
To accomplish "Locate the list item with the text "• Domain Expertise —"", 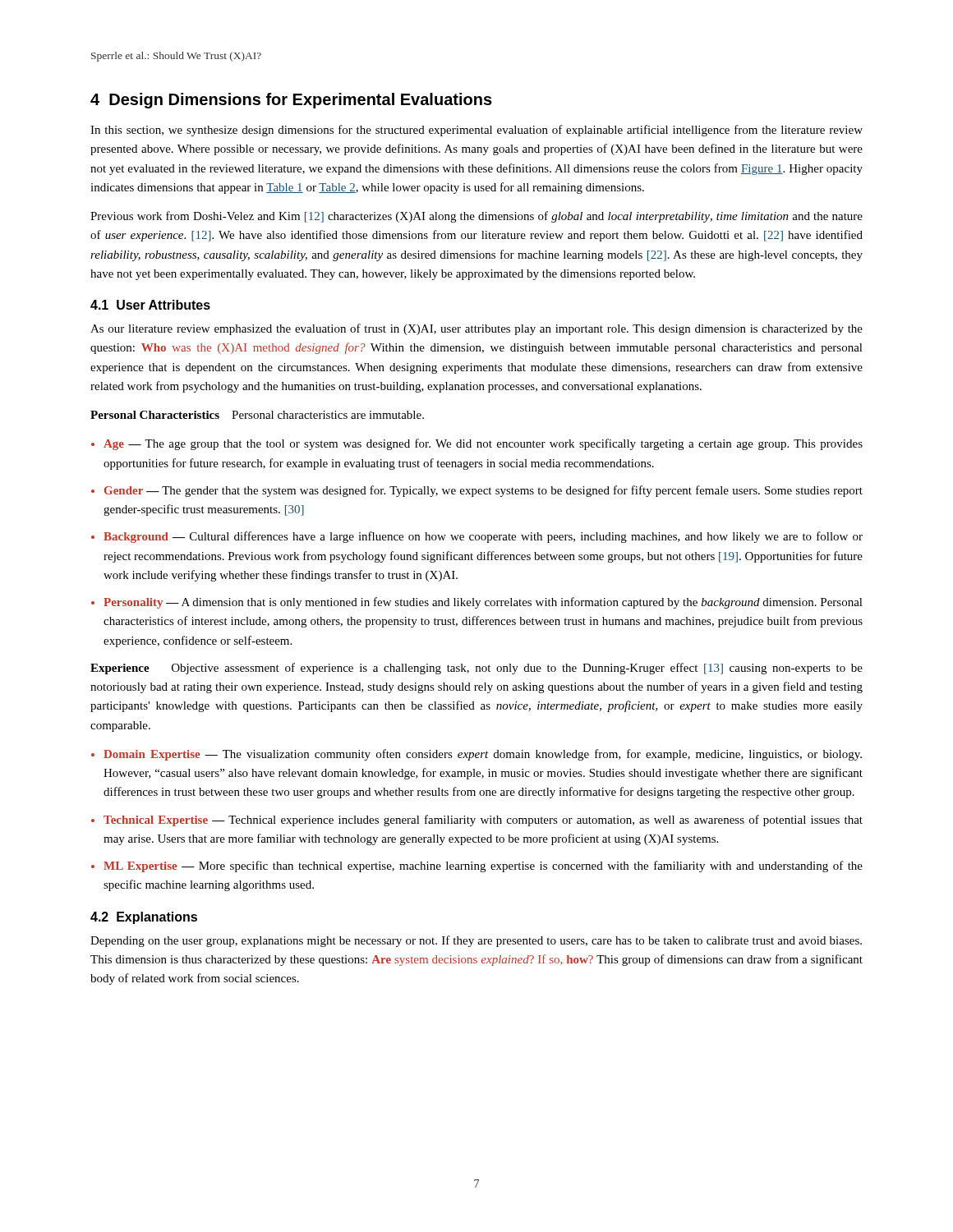I will [x=476, y=772].
